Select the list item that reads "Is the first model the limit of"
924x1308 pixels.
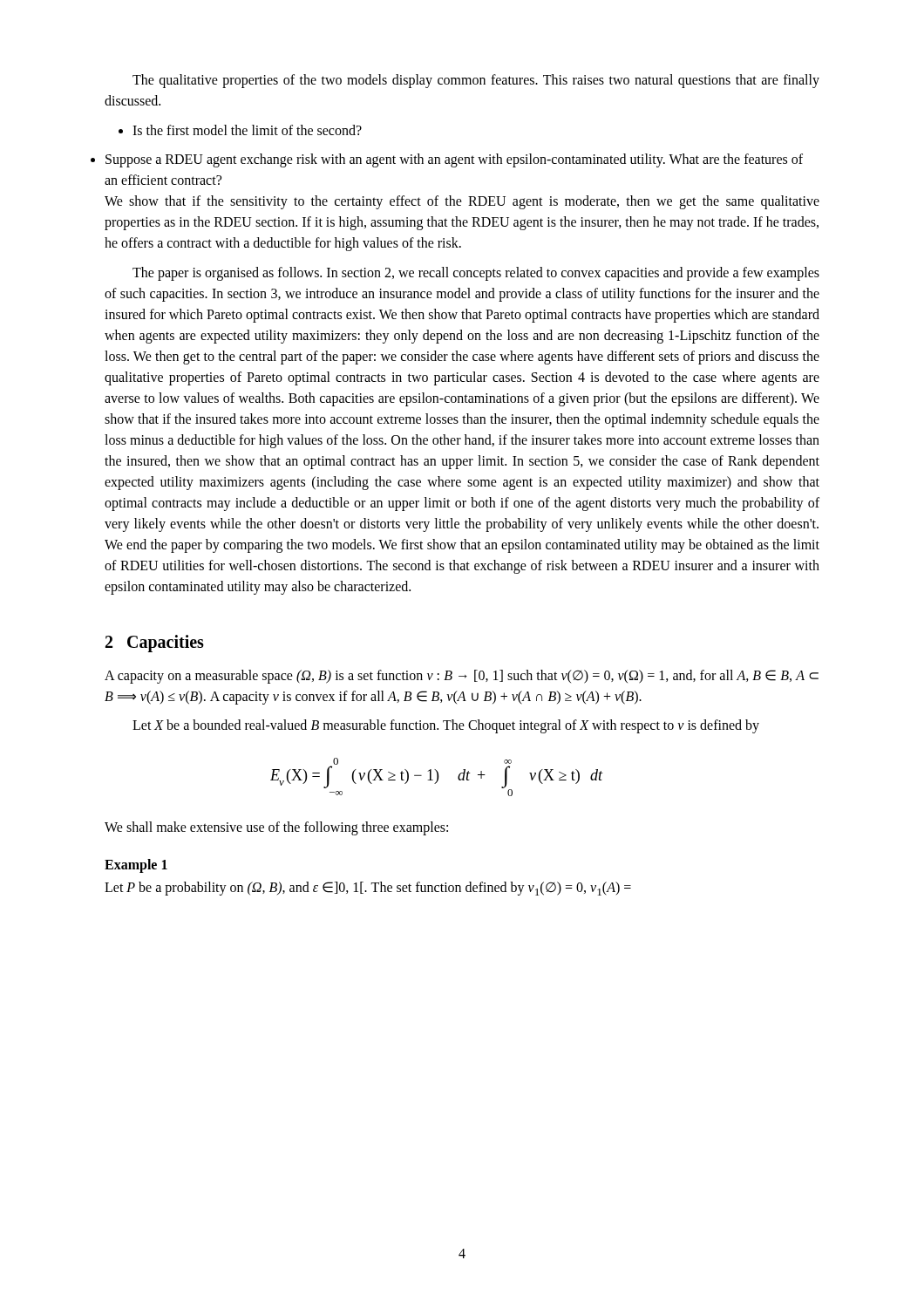pos(240,130)
